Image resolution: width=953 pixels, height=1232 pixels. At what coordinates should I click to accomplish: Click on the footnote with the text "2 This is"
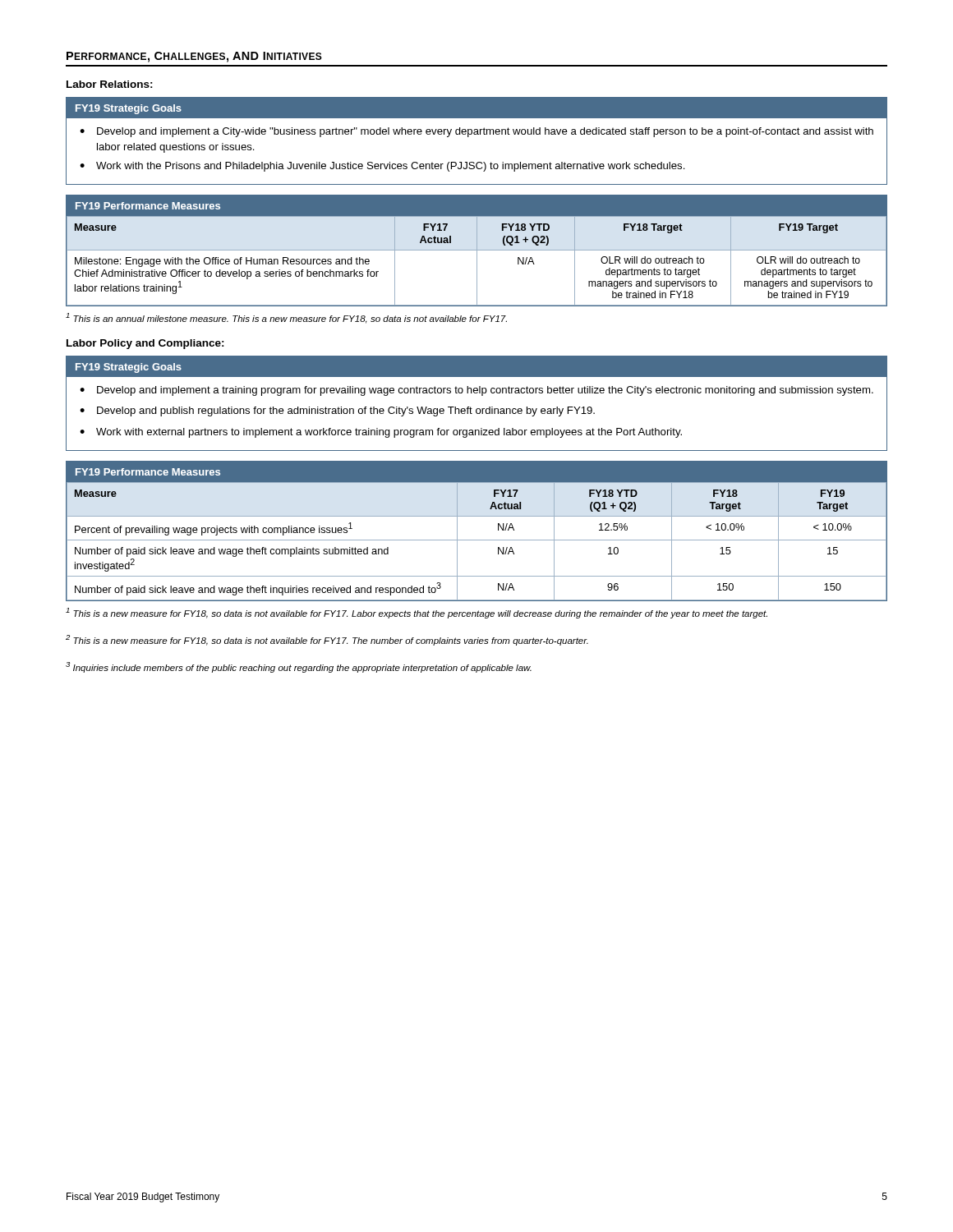327,639
